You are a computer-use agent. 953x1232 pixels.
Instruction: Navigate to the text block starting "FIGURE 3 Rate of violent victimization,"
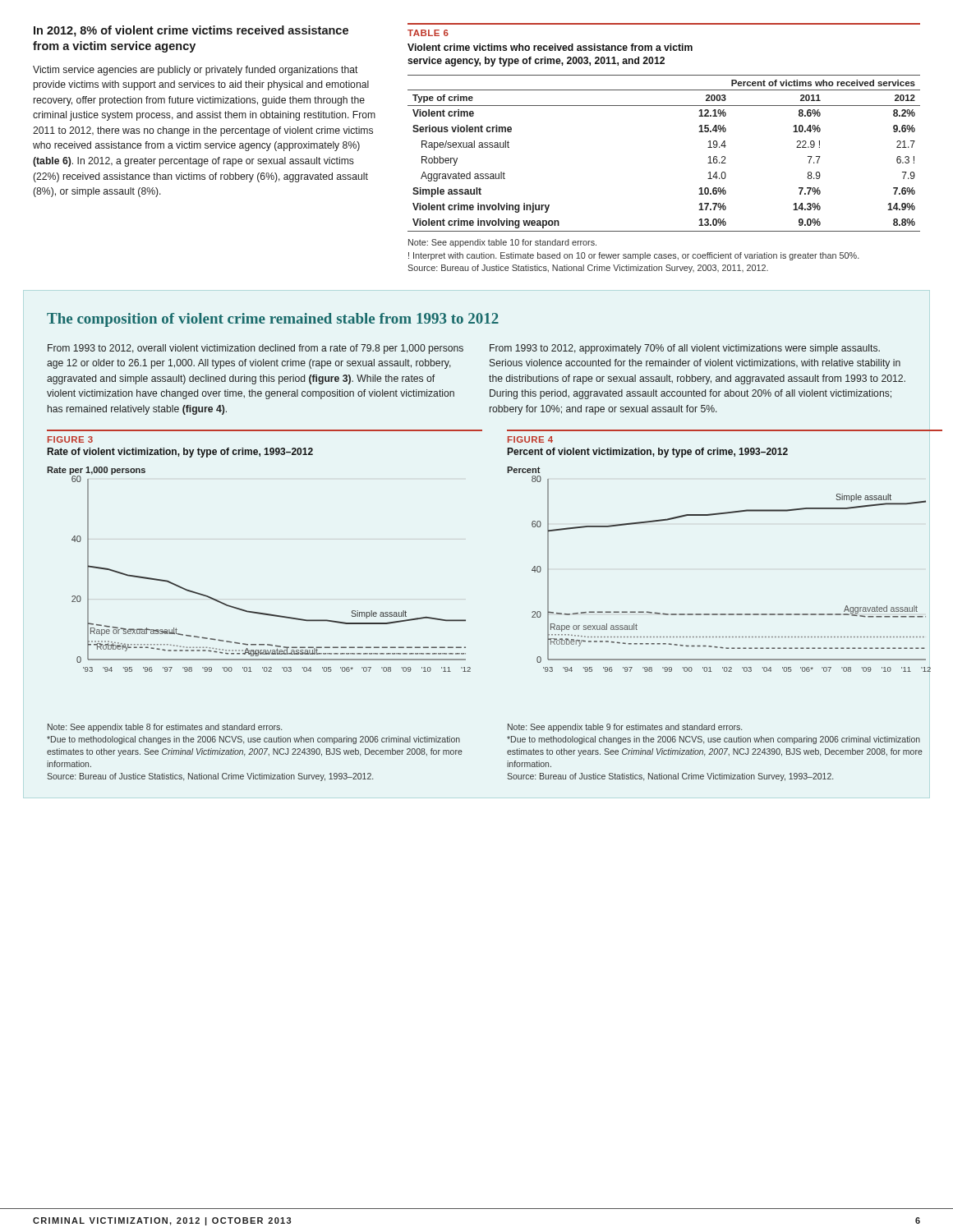click(265, 444)
